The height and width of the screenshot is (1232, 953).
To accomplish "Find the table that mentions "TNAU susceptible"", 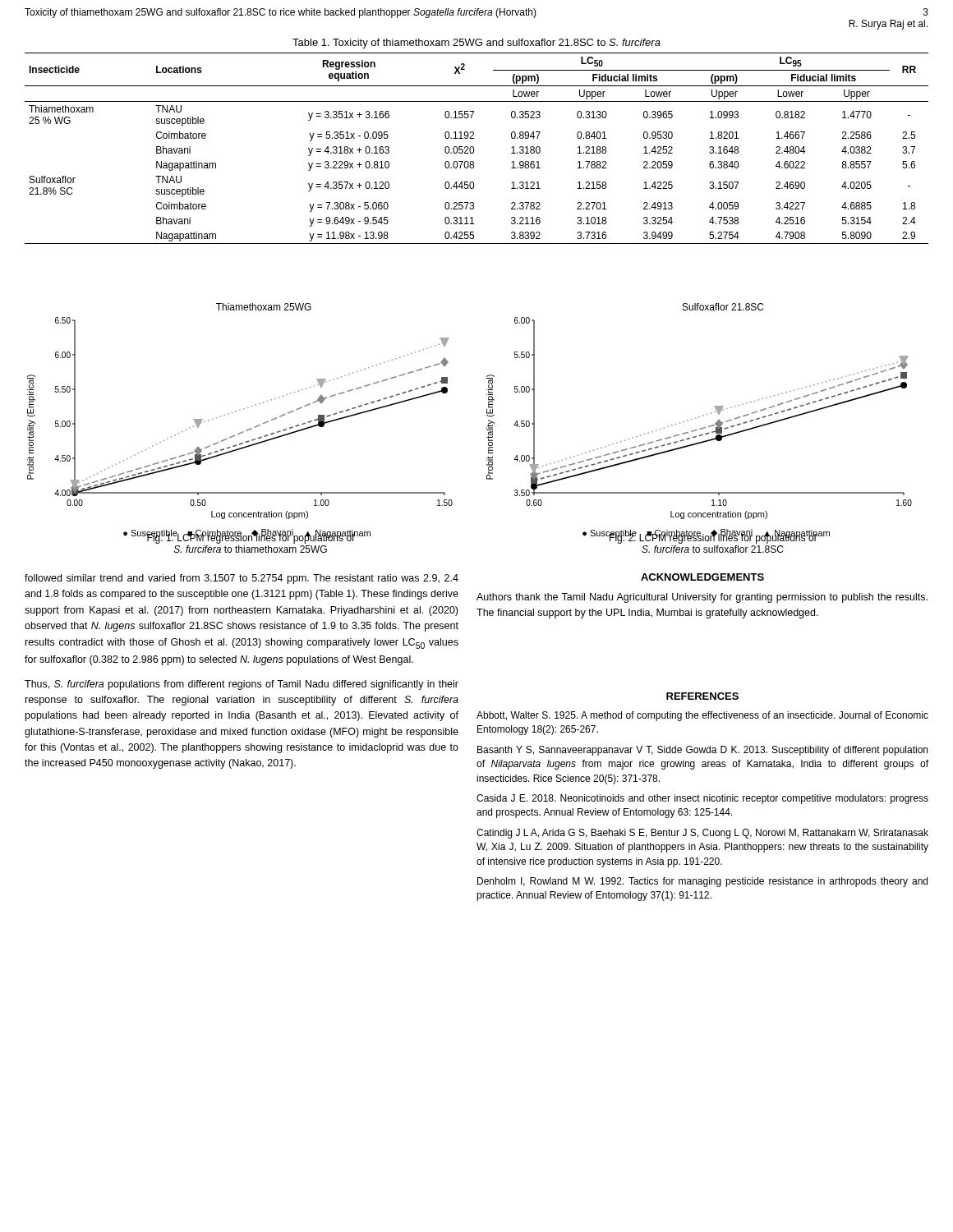I will point(476,148).
